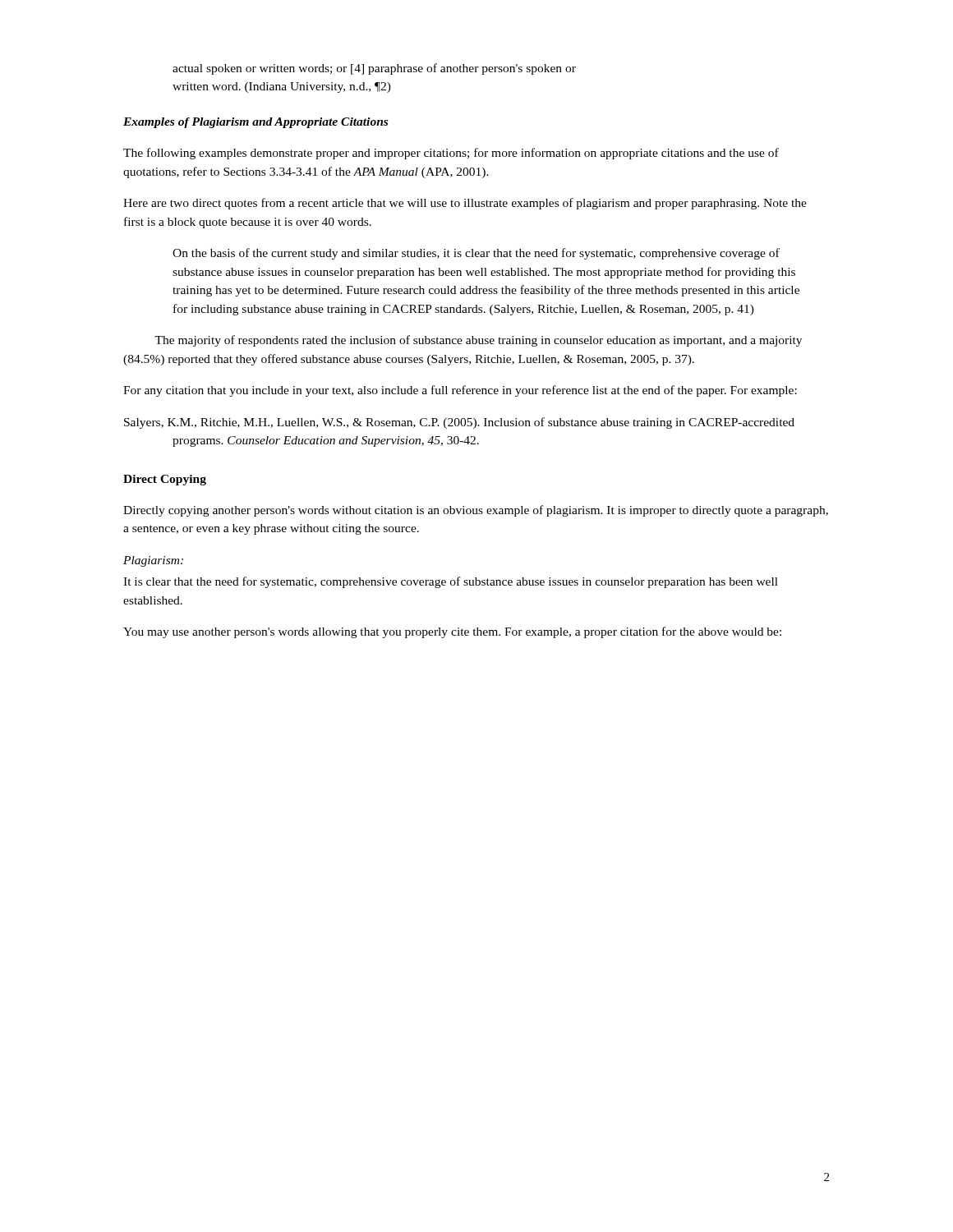Navigate to the text starting "actual spoken or written words; or [4]"
The height and width of the screenshot is (1232, 953).
tap(374, 77)
